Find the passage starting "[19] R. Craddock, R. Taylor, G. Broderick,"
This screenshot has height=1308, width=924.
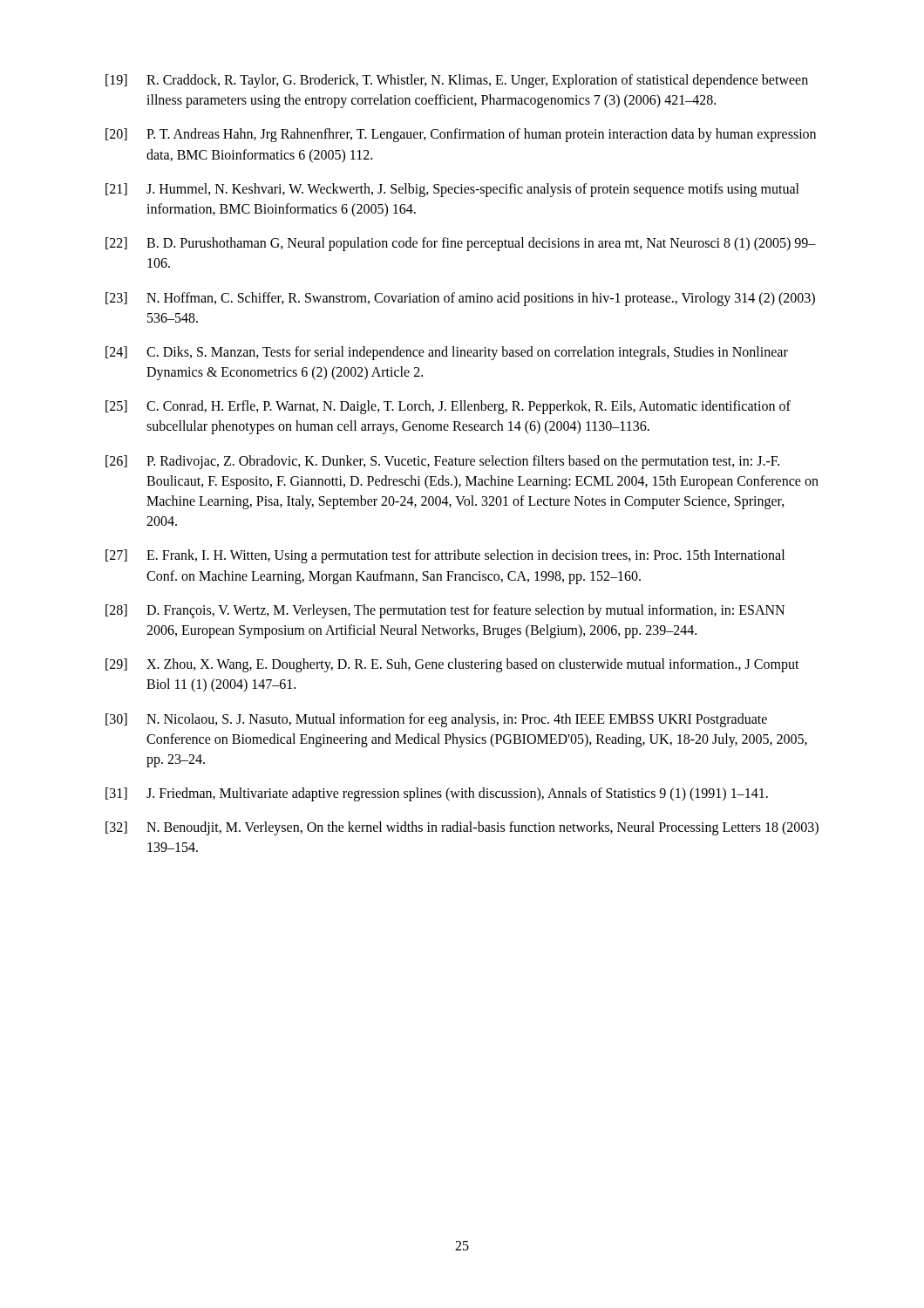click(x=462, y=90)
